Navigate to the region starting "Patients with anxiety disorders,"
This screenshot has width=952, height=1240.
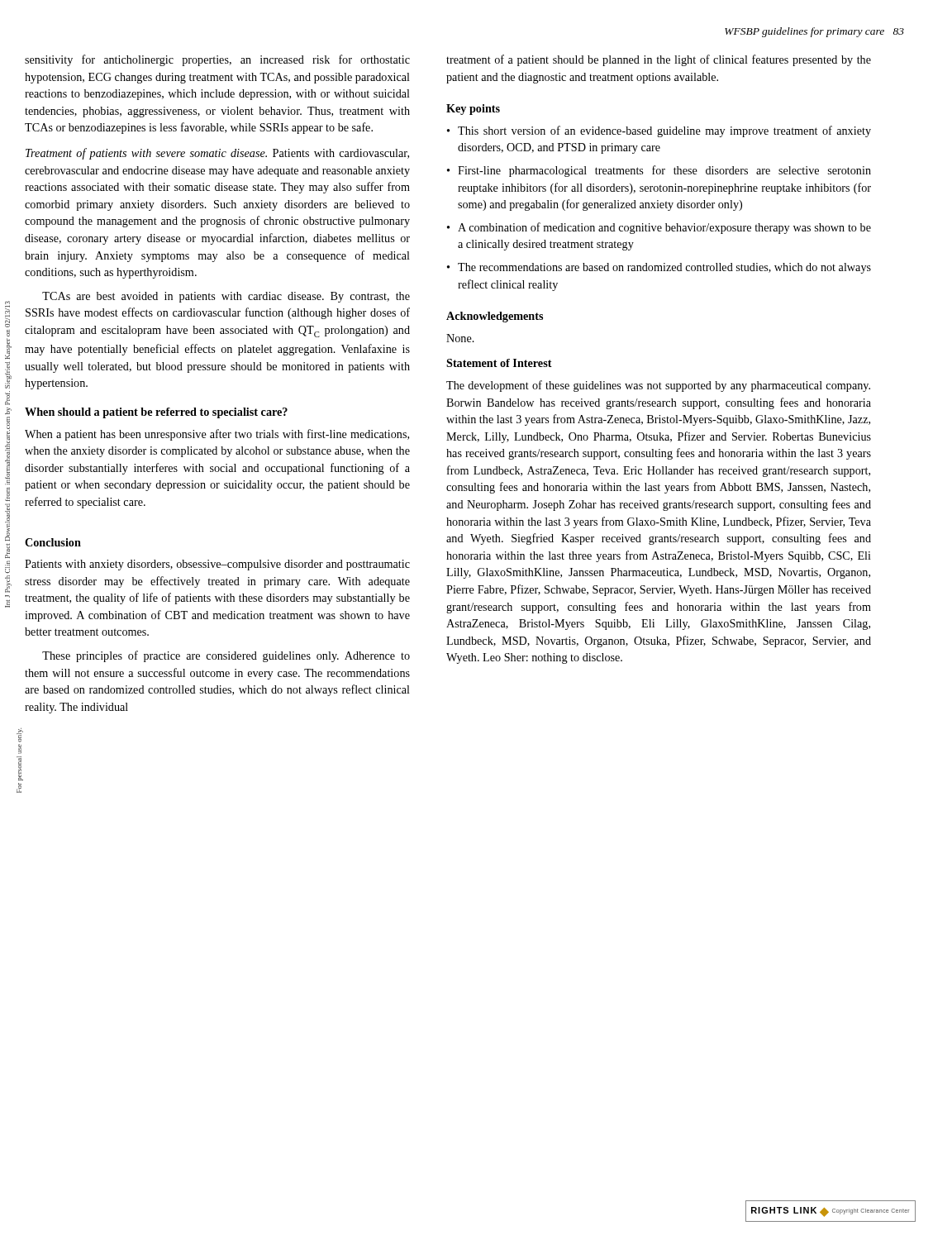217,565
